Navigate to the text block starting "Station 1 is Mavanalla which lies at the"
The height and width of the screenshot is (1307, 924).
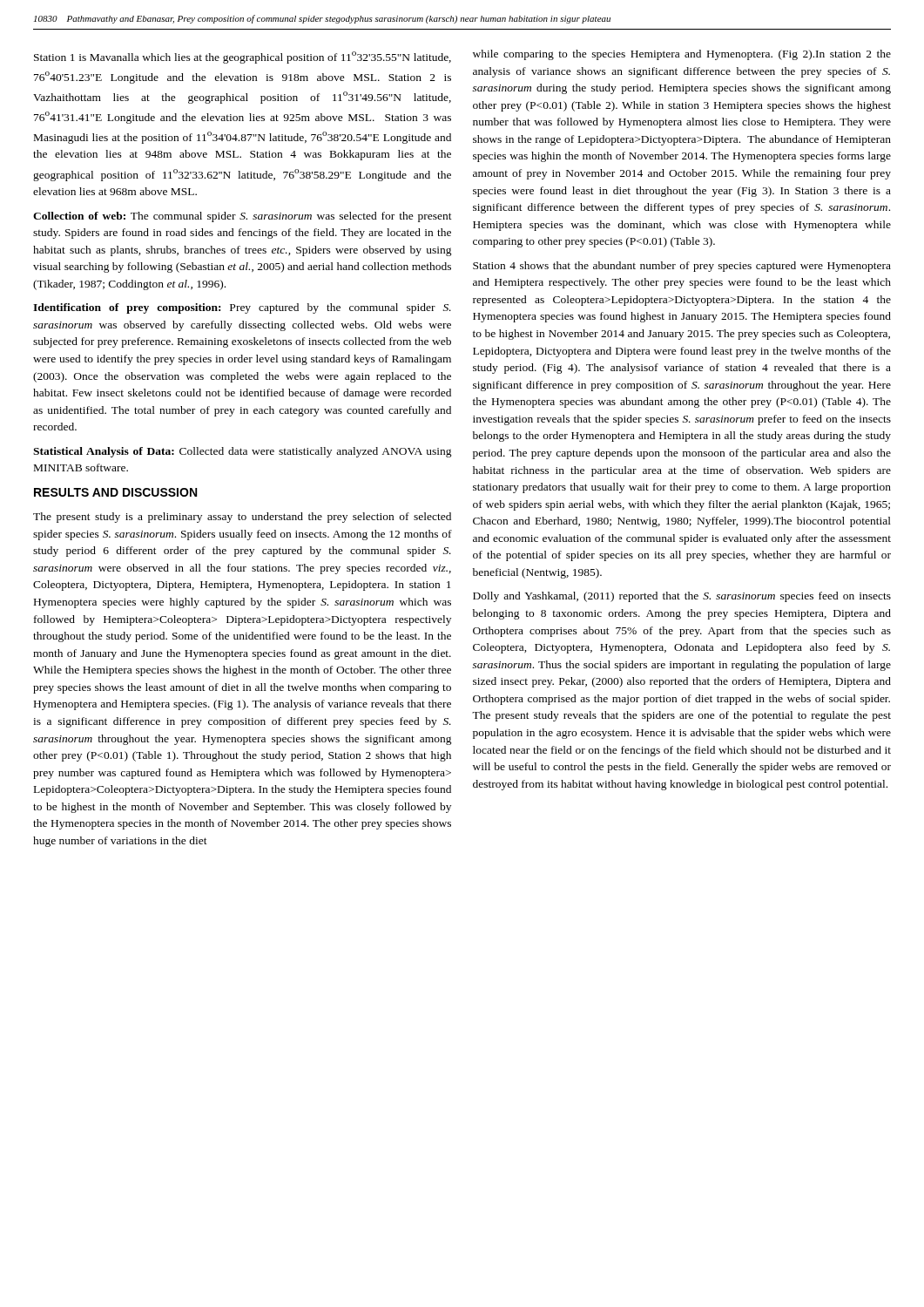[242, 123]
